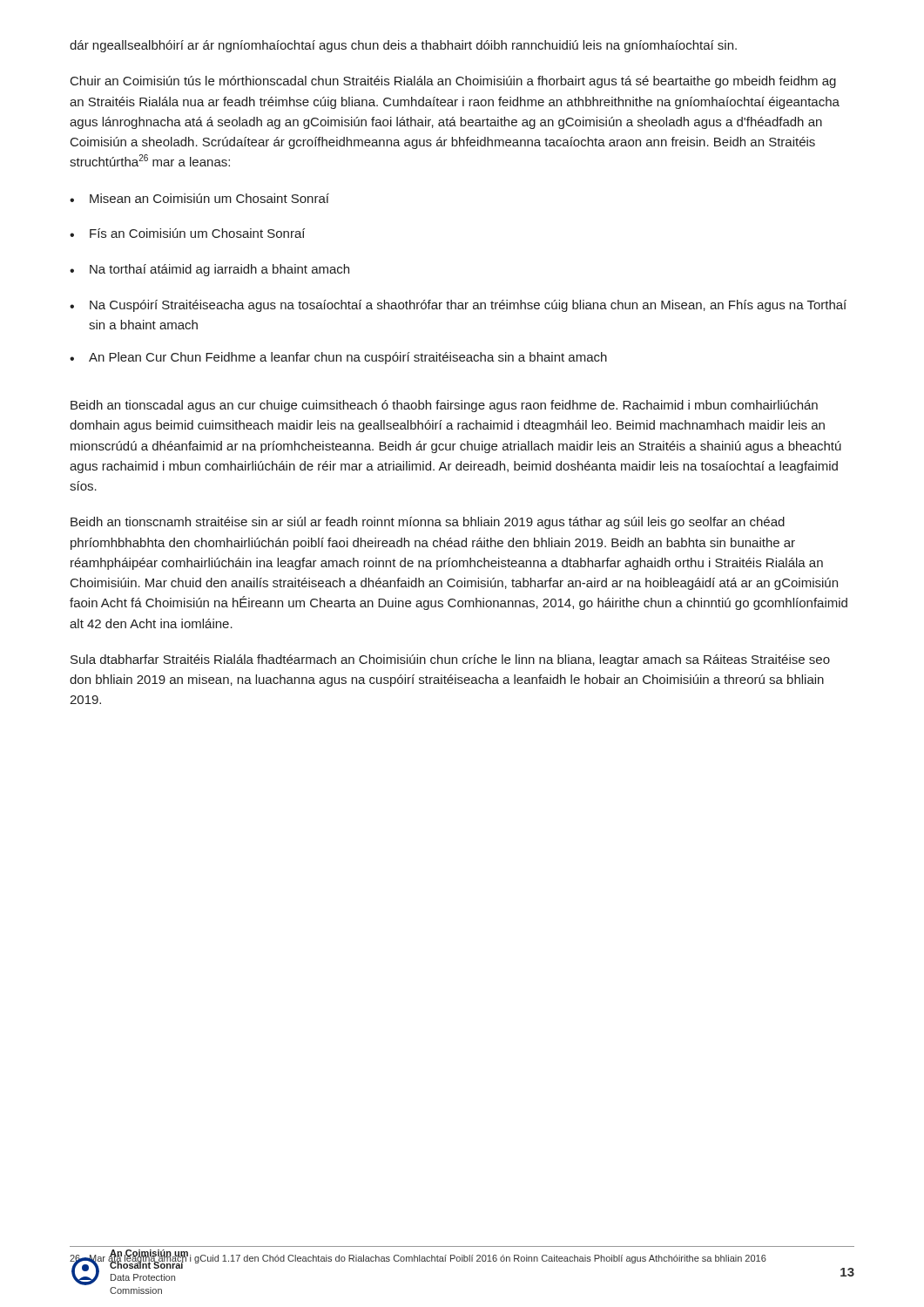Click on the passage starting "• Fís an Coimisiún um Chosaint Sonraí"
The width and height of the screenshot is (924, 1307).
coord(187,233)
